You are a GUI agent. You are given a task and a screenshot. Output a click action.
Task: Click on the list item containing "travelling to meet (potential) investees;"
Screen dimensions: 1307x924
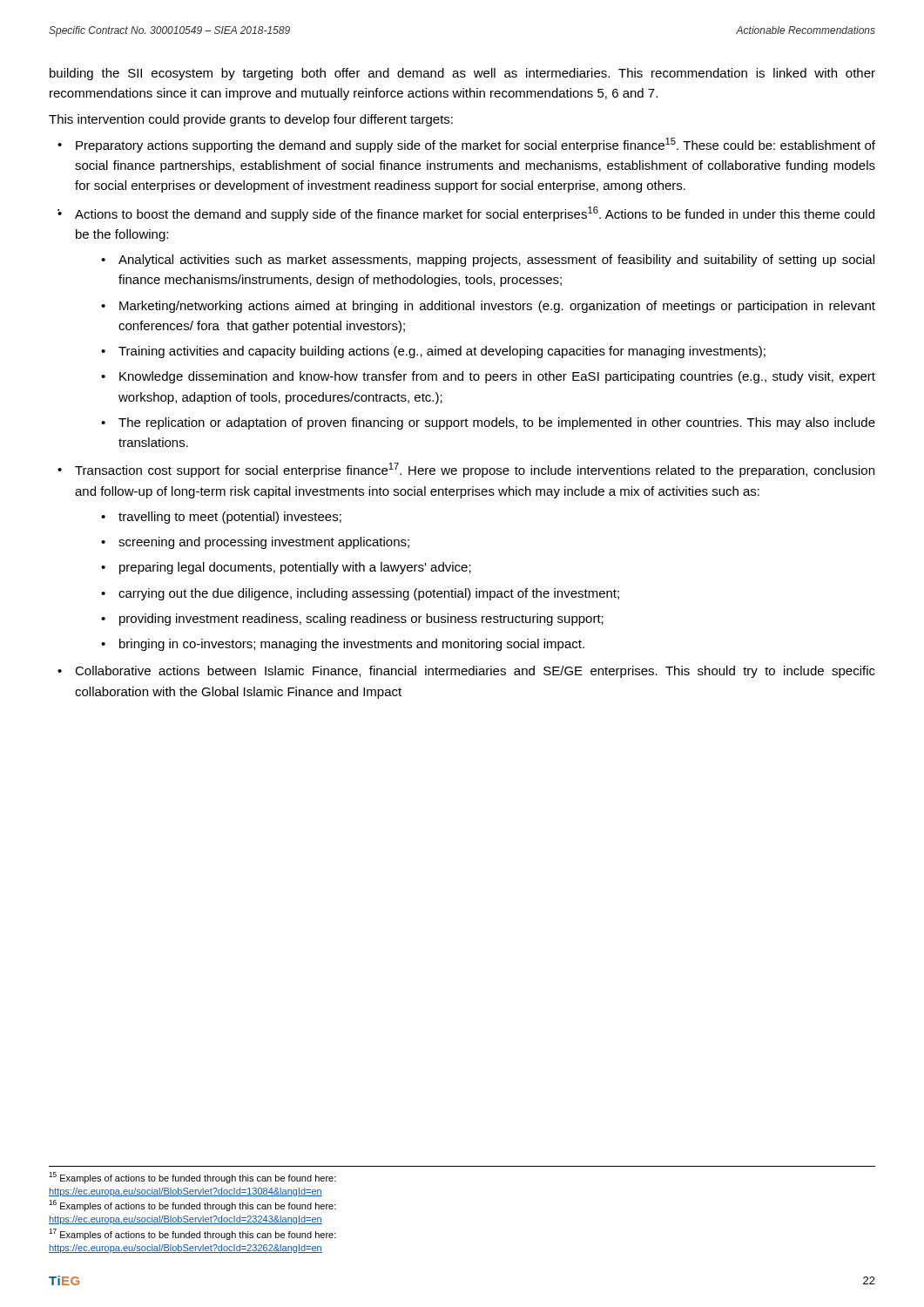click(230, 516)
